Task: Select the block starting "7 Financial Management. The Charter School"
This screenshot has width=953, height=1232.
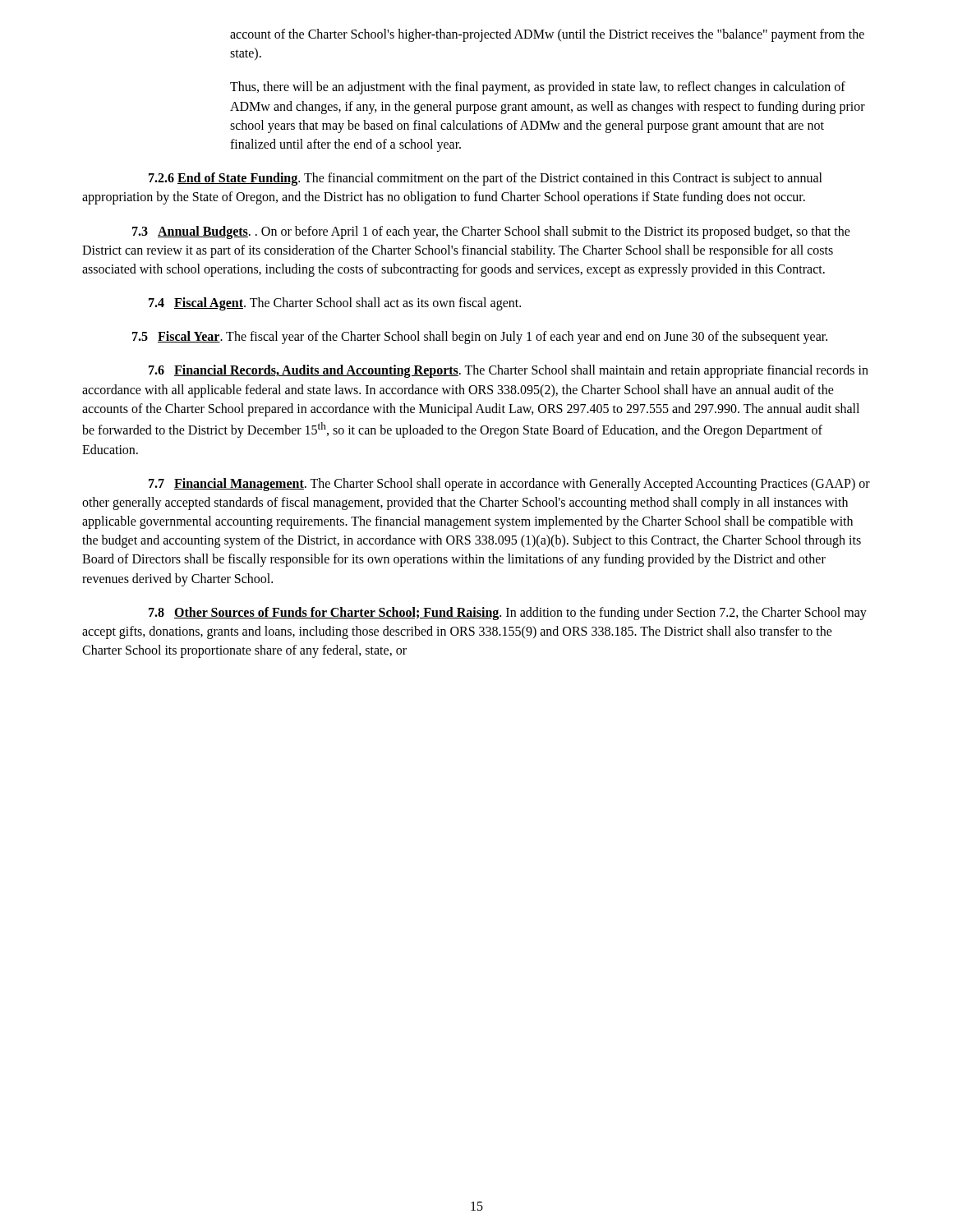Action: pyautogui.click(x=476, y=531)
